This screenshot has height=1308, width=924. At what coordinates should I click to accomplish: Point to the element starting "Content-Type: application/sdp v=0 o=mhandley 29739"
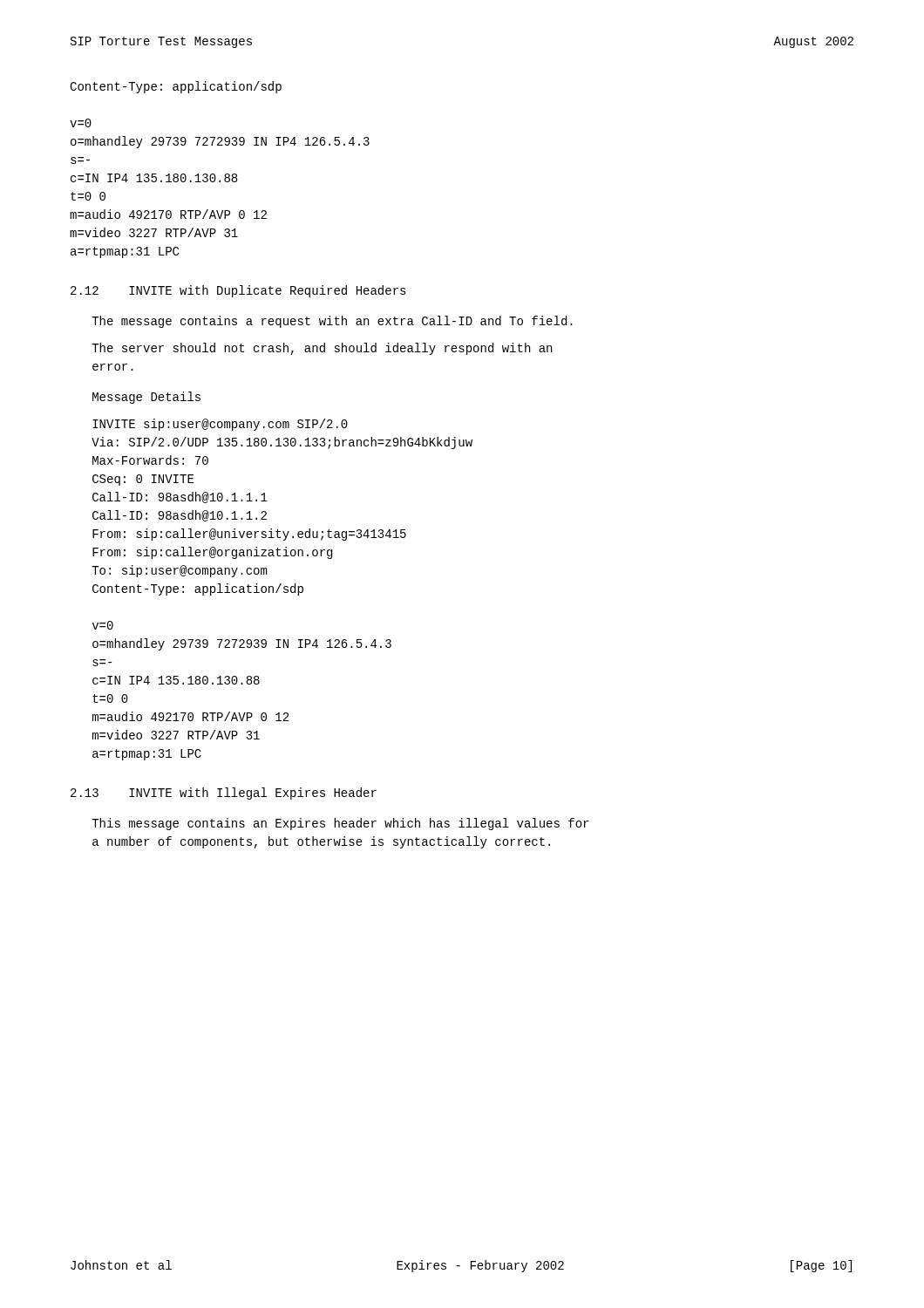(176, 87)
